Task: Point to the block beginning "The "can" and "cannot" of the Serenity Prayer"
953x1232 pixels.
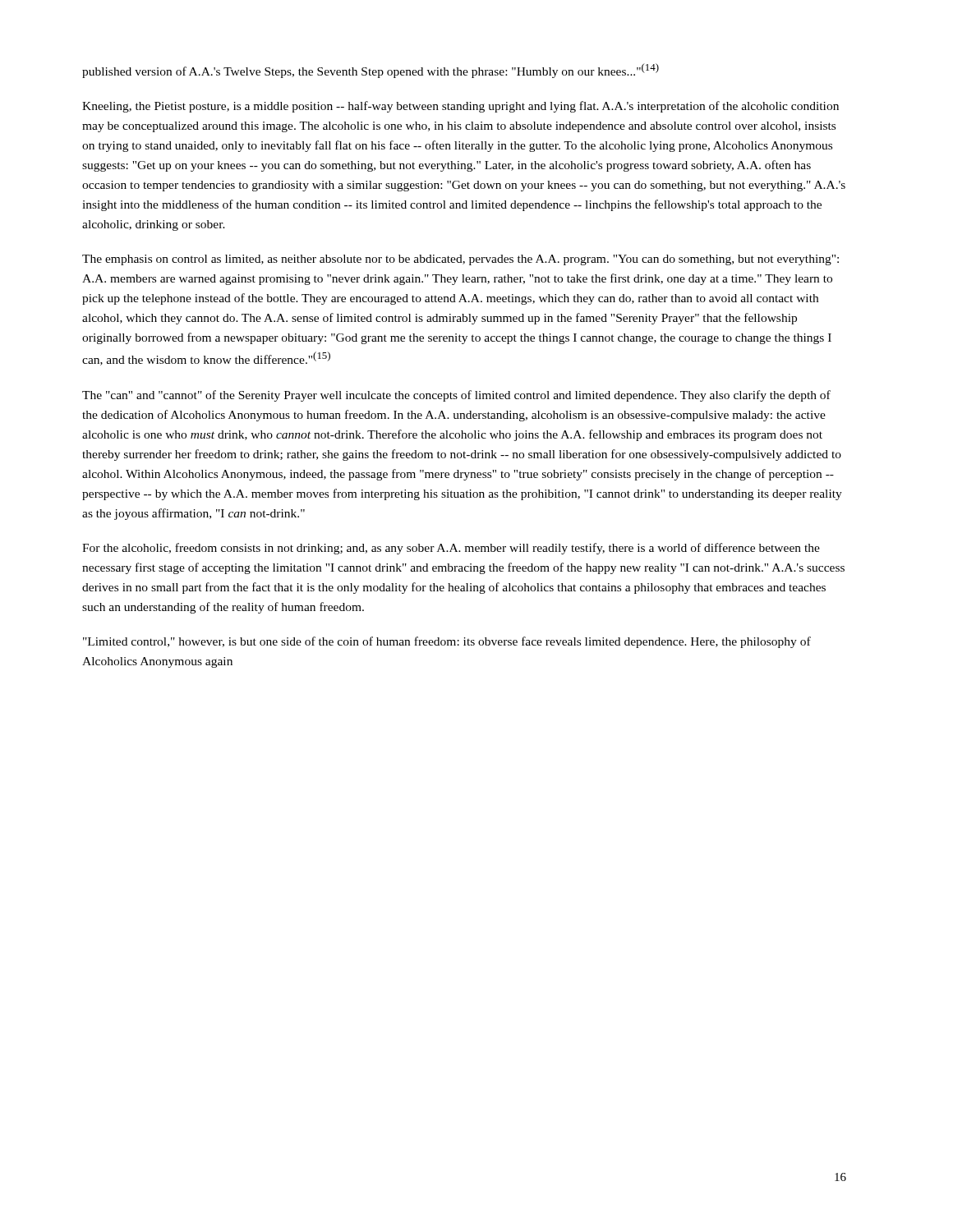Action: pos(462,453)
